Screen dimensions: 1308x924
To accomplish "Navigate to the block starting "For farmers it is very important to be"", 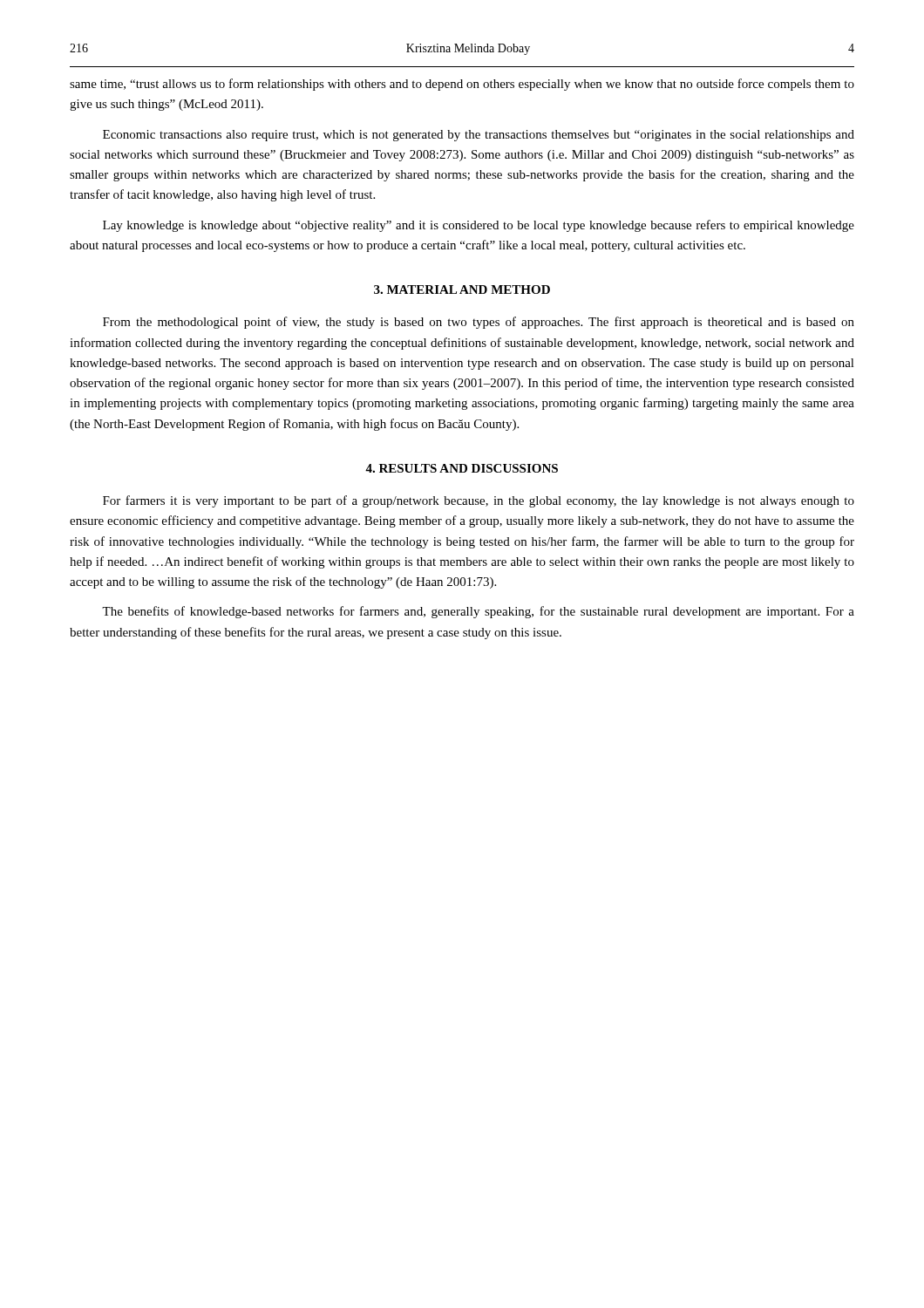I will click(462, 542).
